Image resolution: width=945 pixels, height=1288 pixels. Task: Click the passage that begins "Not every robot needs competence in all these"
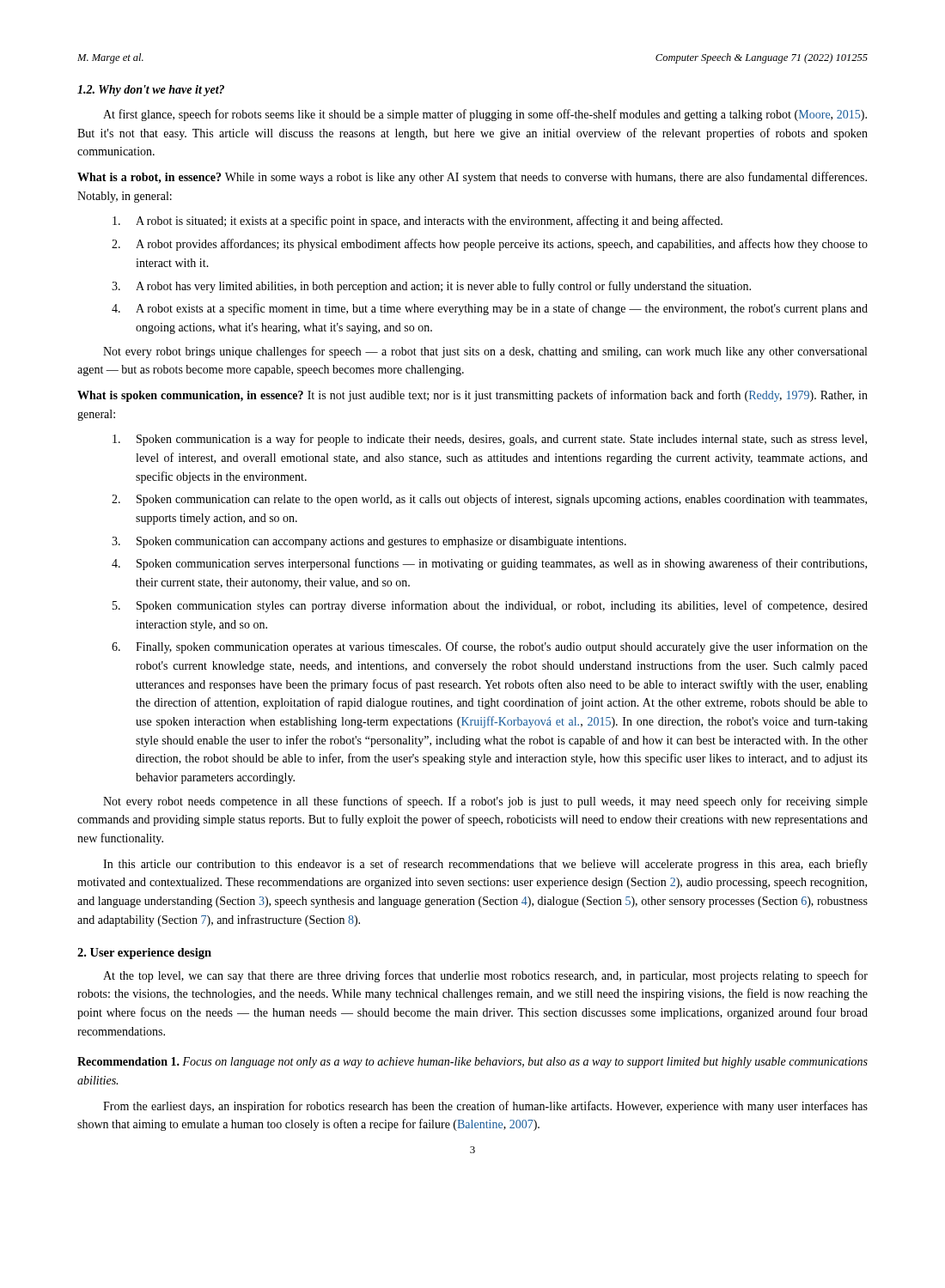click(x=472, y=861)
